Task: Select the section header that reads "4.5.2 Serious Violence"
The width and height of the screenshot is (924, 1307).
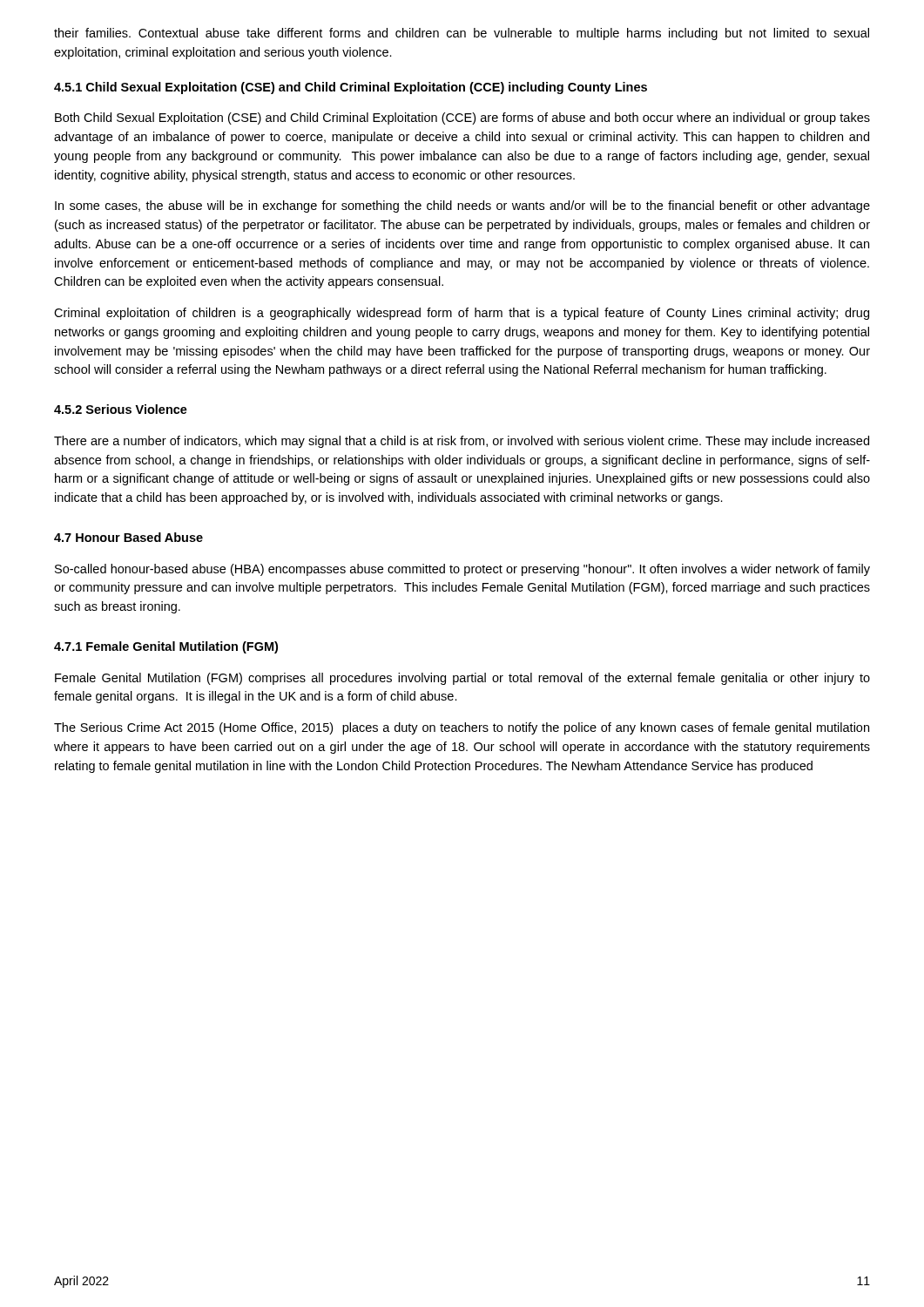Action: click(x=121, y=410)
